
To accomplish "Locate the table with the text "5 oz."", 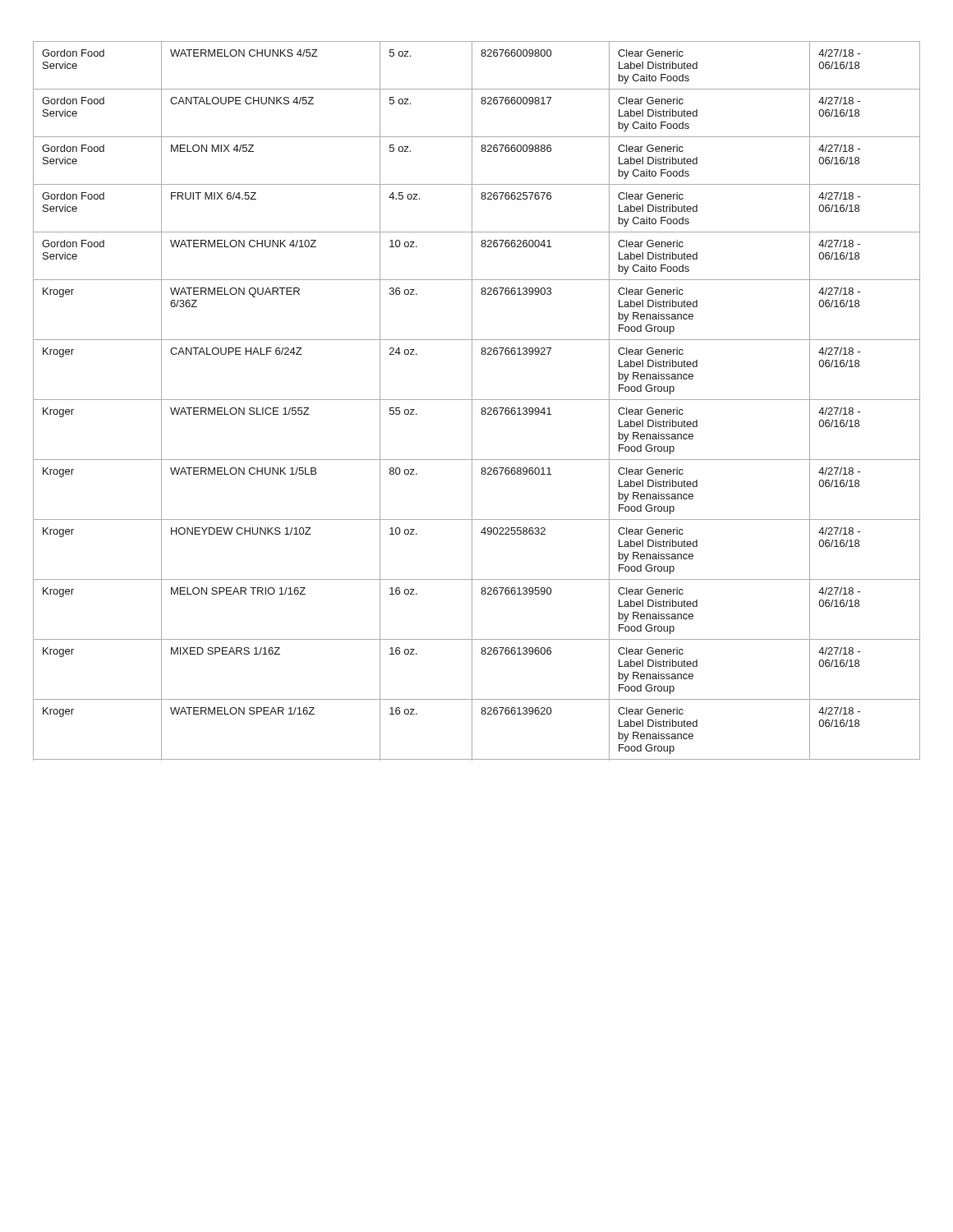I will (x=476, y=400).
